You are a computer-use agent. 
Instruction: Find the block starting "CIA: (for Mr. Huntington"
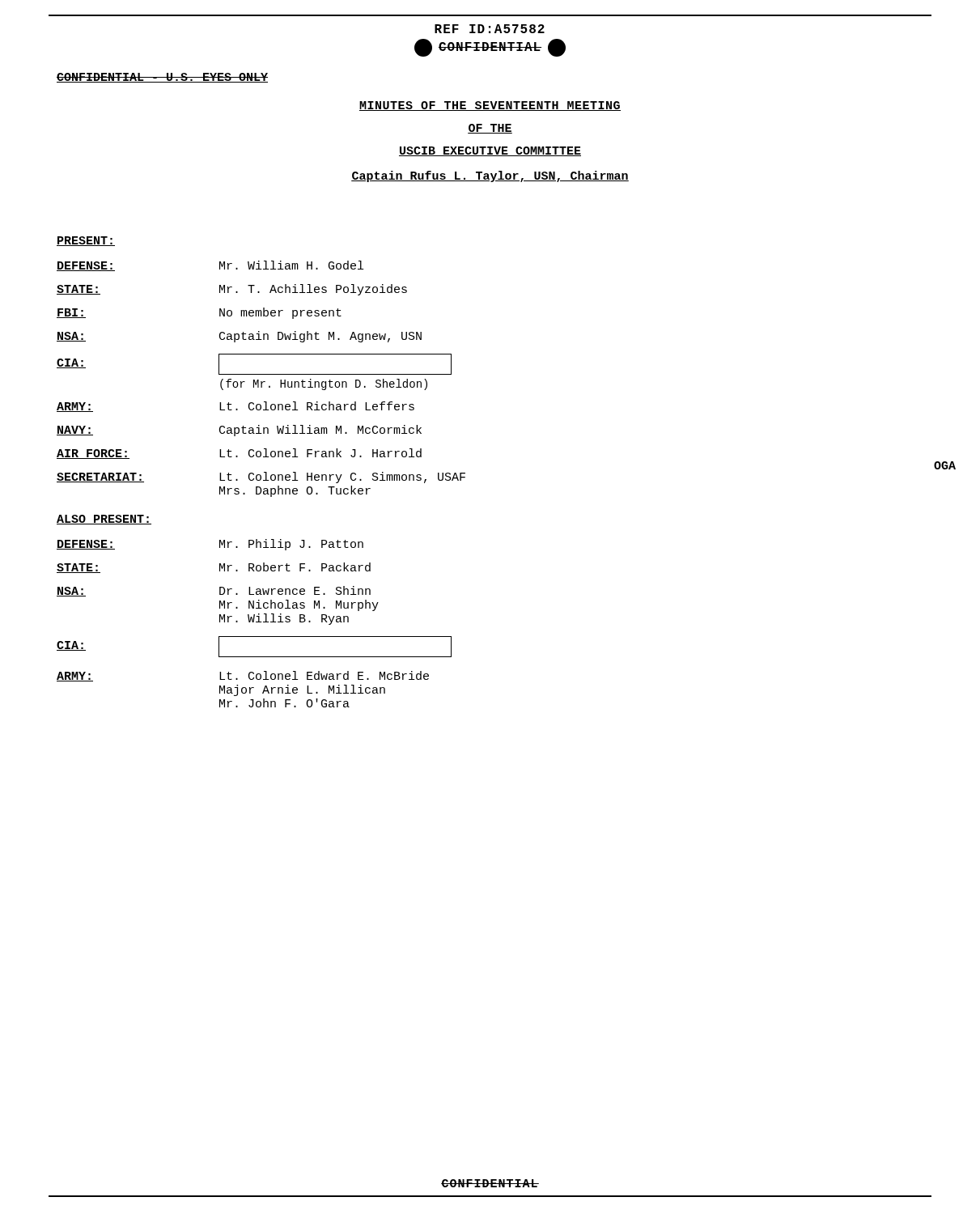pyautogui.click(x=254, y=372)
